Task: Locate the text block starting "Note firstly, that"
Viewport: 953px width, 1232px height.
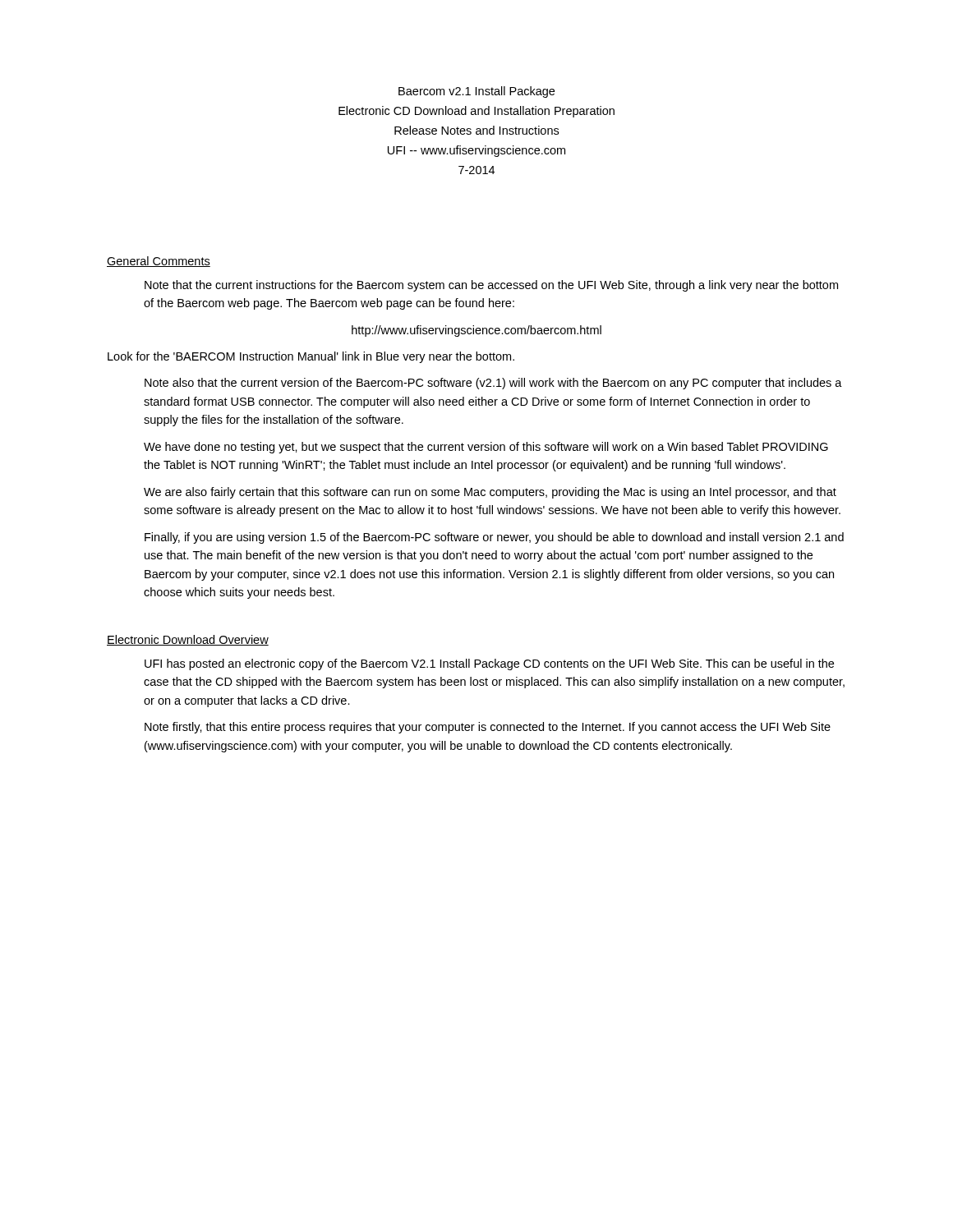Action: click(495, 736)
